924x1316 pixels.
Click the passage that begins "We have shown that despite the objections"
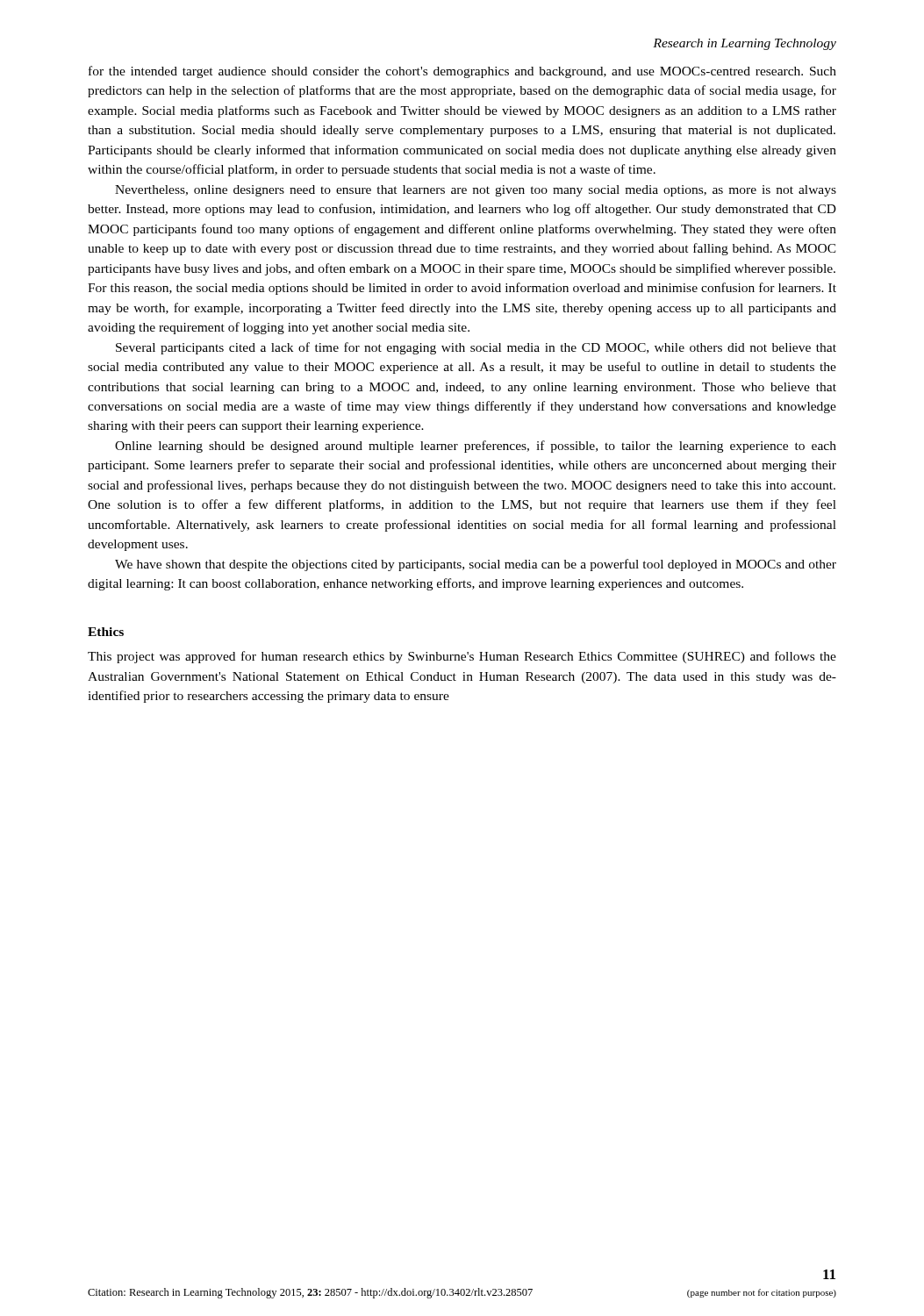(462, 573)
